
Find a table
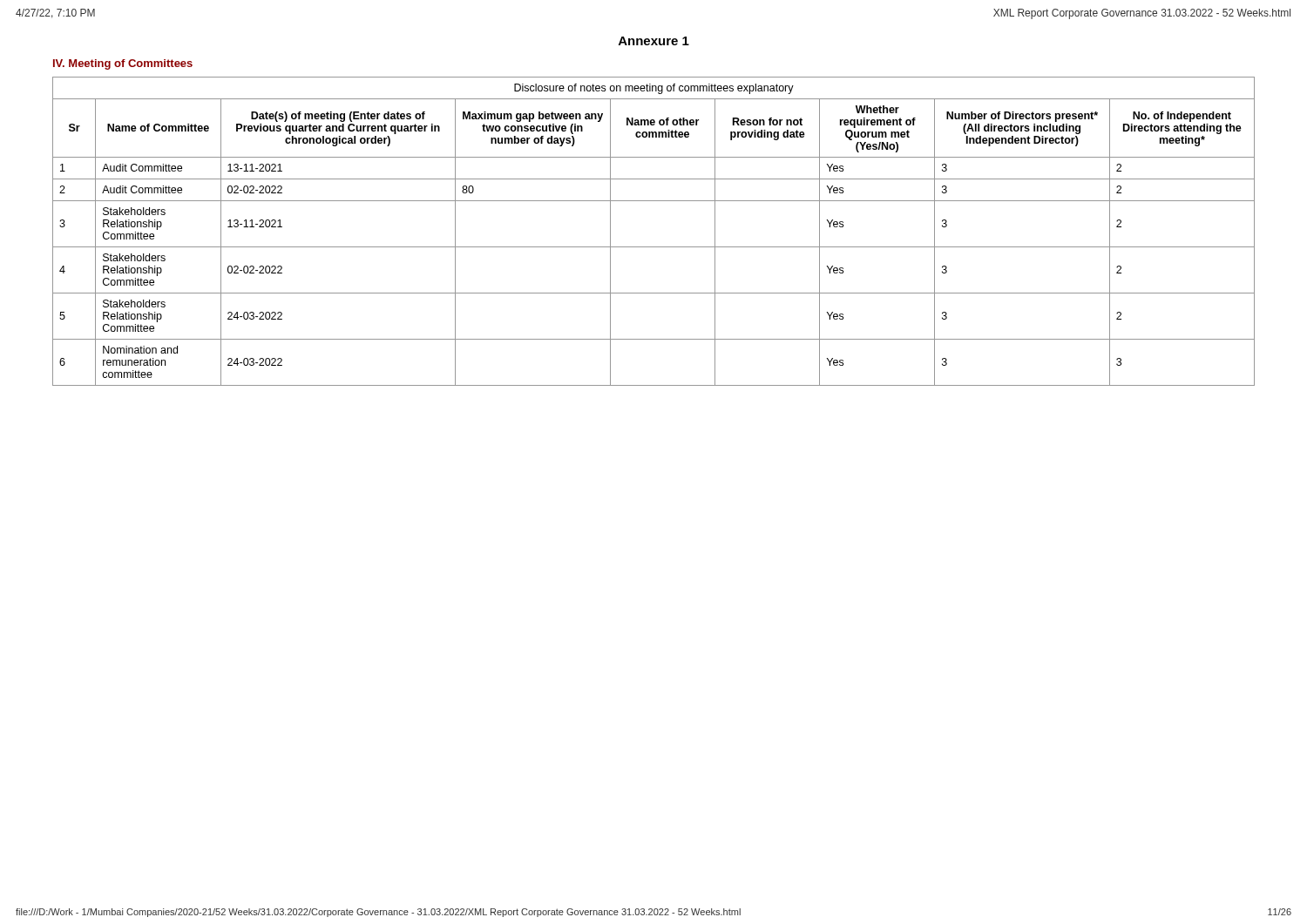[x=654, y=231]
